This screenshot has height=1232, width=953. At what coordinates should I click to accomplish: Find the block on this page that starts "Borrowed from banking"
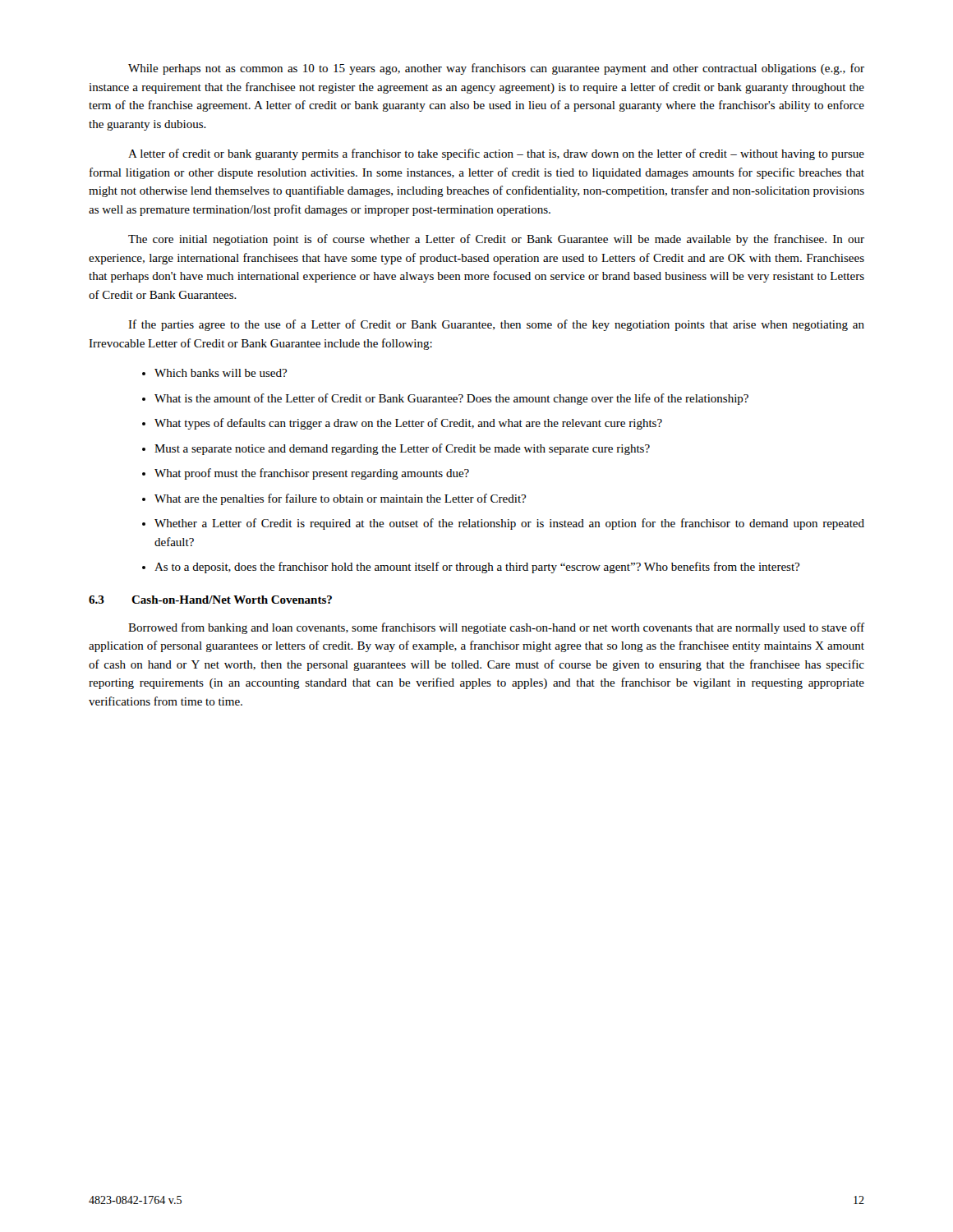click(476, 664)
